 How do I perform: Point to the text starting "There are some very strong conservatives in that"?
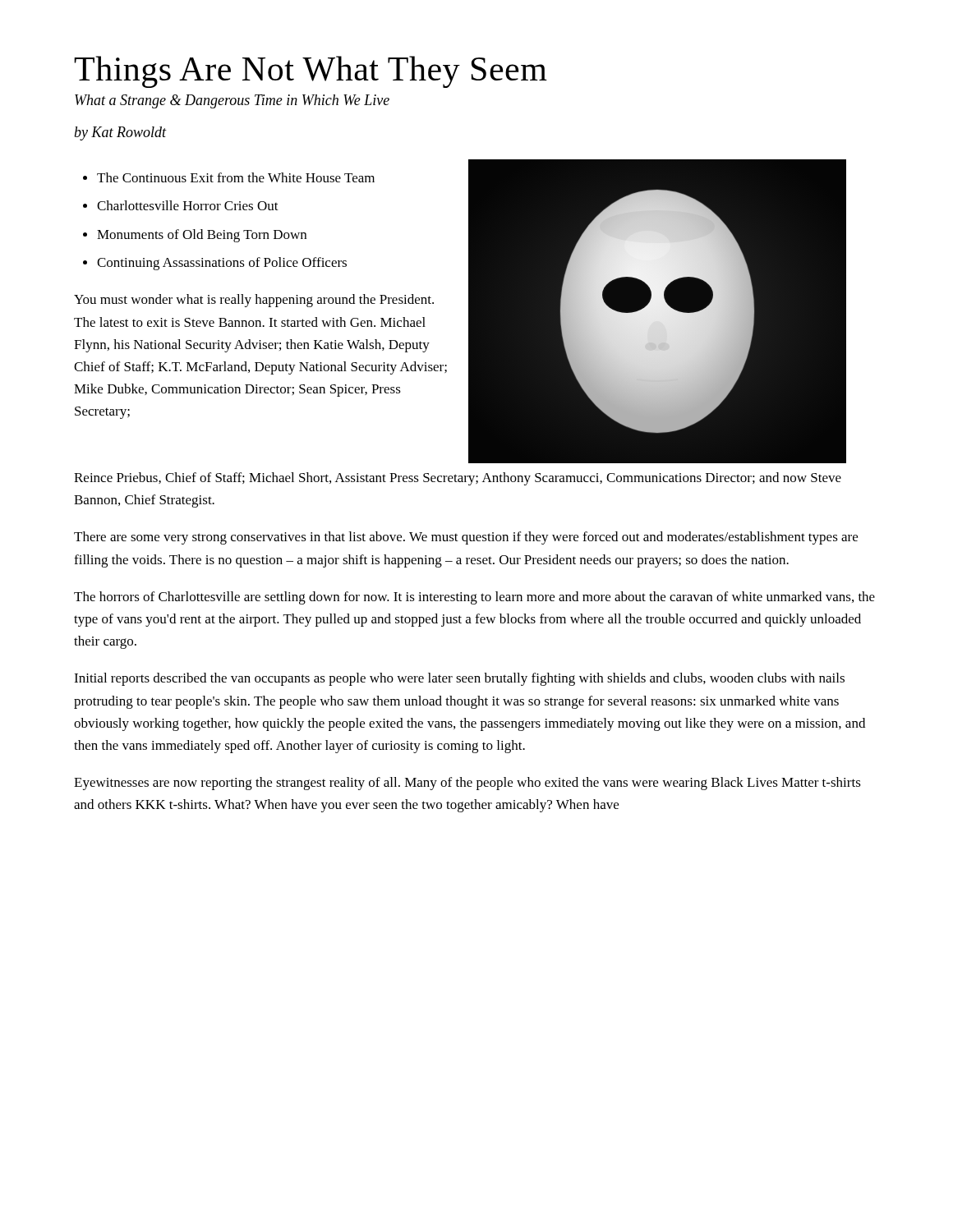476,548
